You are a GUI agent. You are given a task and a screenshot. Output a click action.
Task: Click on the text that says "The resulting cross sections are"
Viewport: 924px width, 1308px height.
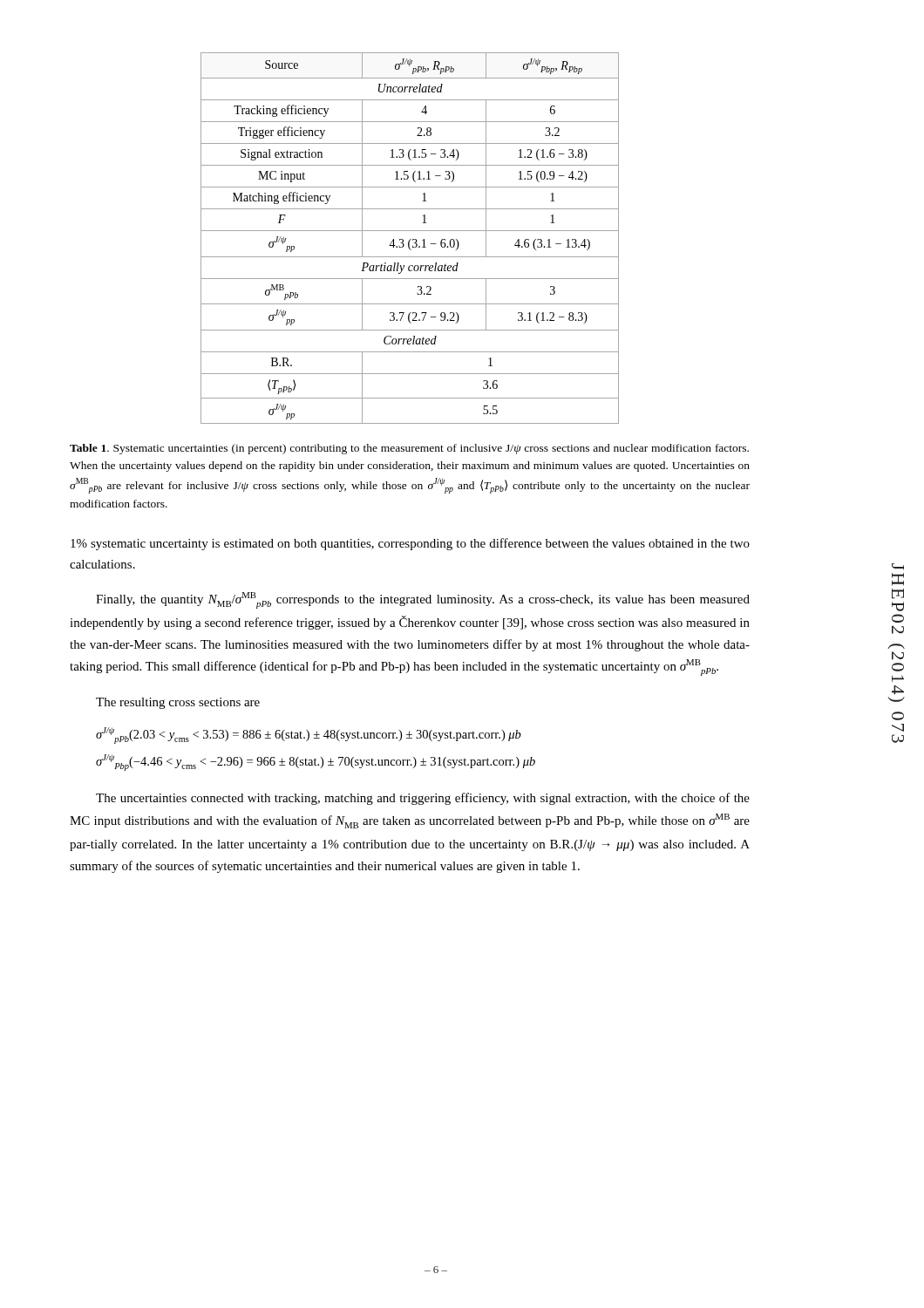coord(178,702)
